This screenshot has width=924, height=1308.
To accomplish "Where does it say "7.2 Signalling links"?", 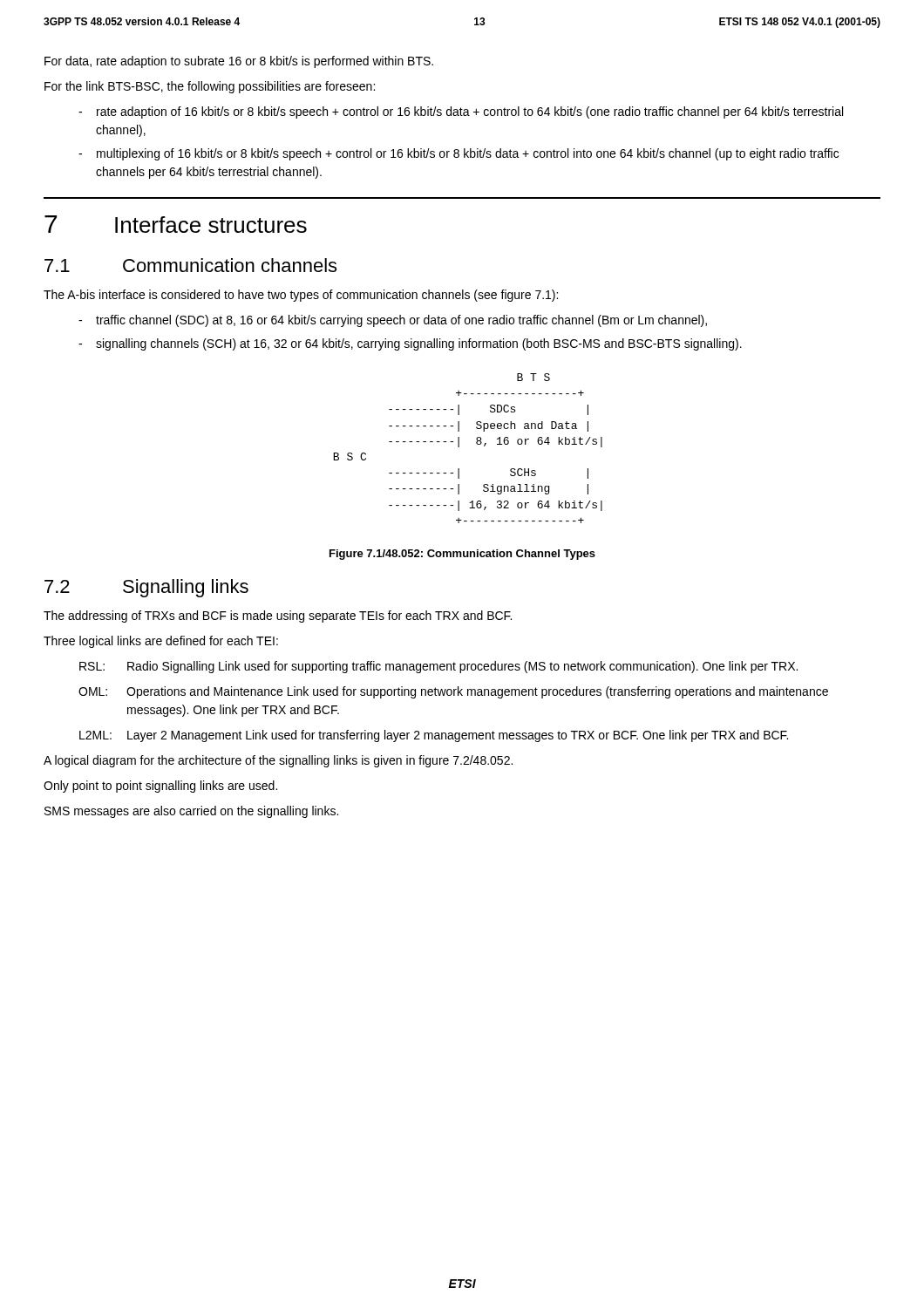I will (x=146, y=587).
